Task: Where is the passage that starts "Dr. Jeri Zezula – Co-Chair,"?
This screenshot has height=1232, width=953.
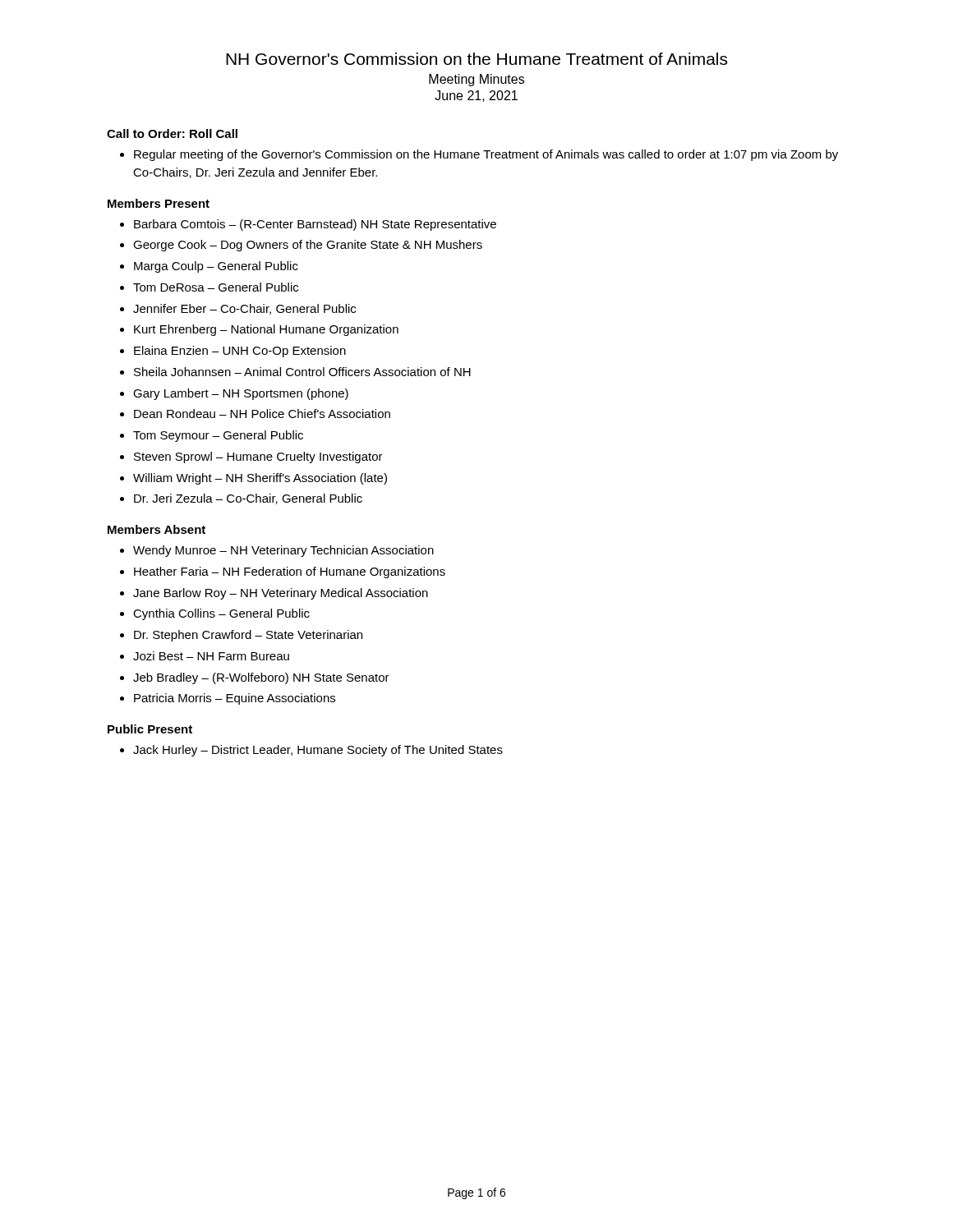Action: click(x=248, y=498)
